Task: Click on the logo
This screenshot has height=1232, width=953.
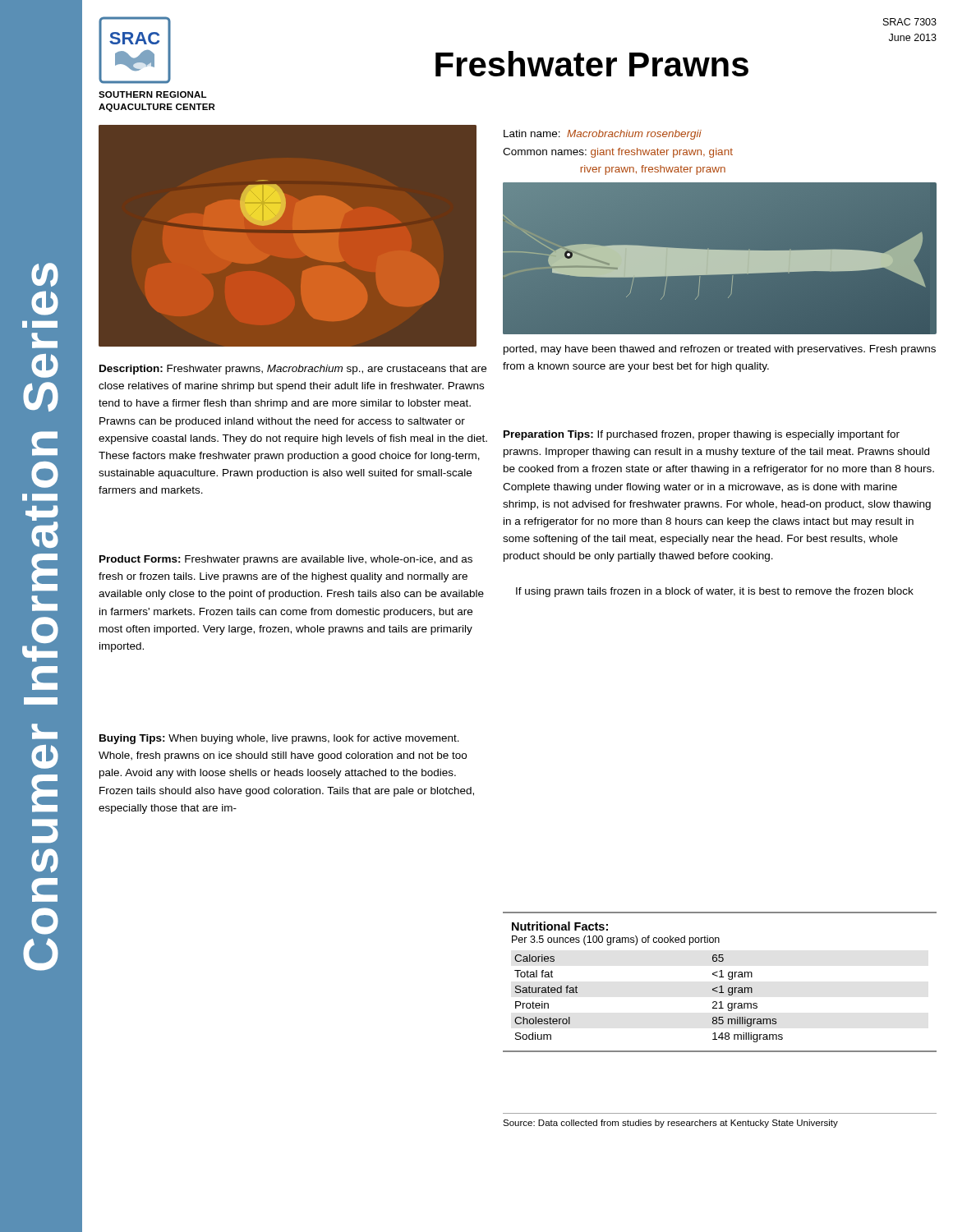Action: coord(136,51)
